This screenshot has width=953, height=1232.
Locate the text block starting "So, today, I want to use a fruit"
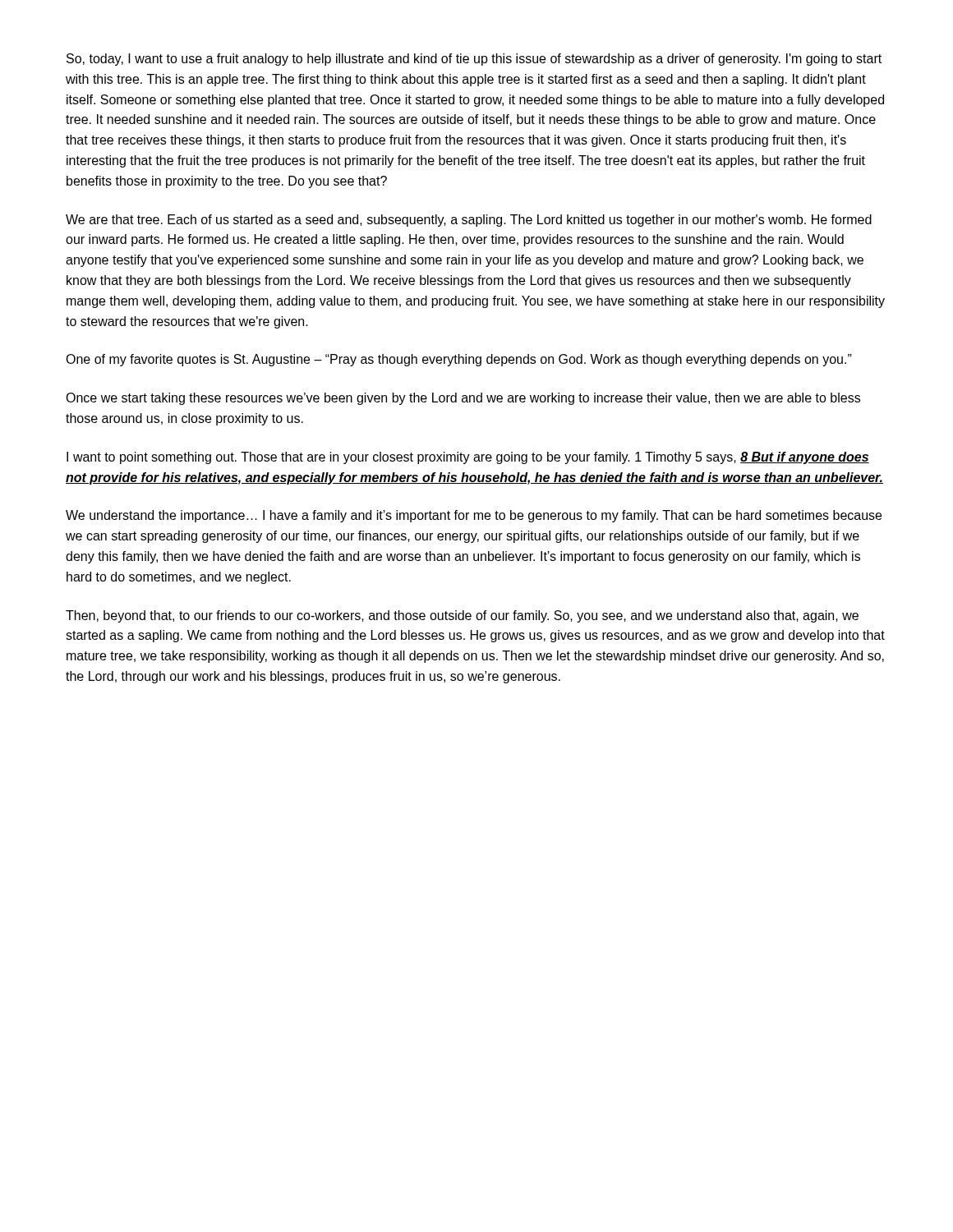(475, 120)
